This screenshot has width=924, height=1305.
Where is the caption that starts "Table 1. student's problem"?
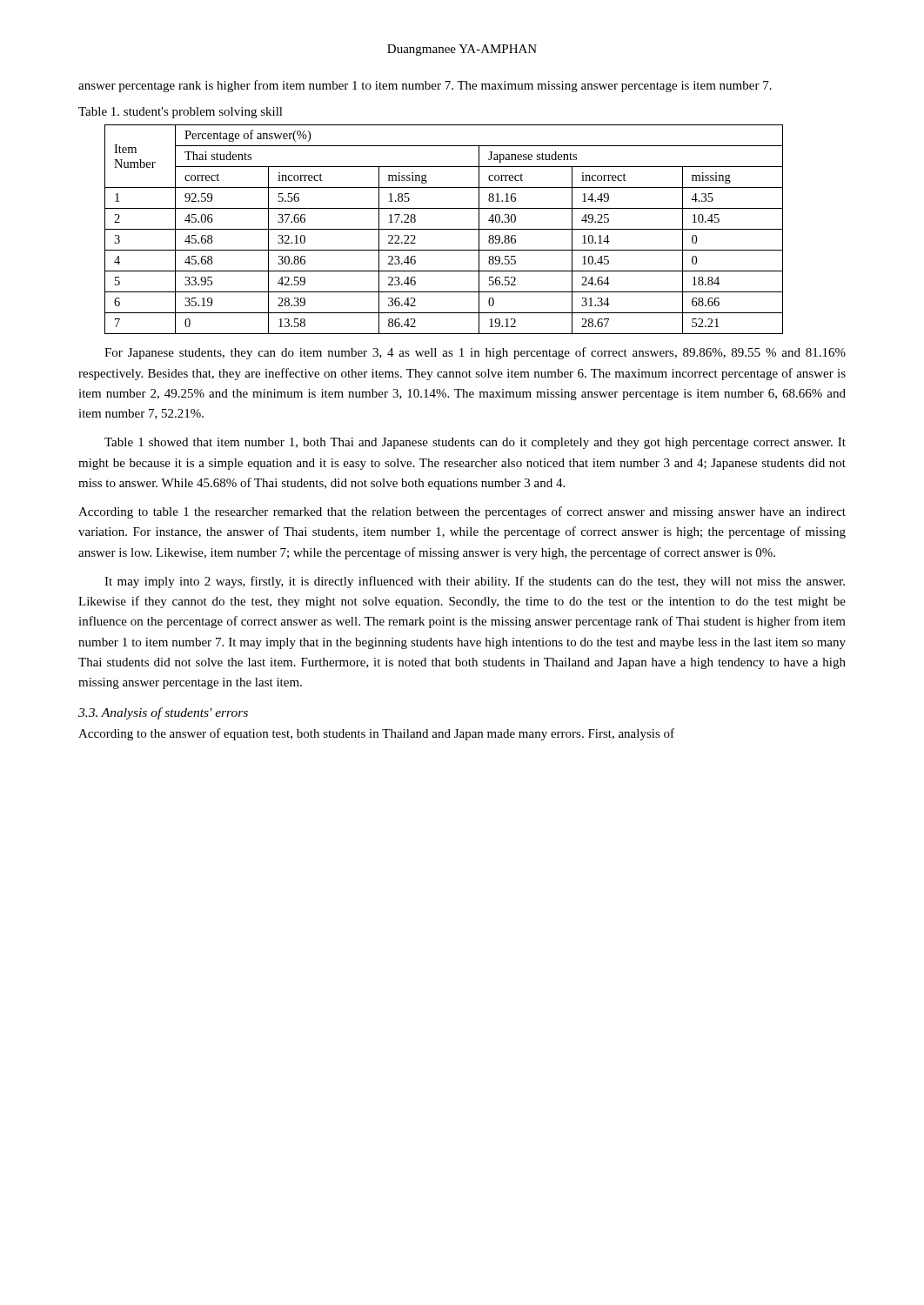(x=181, y=112)
